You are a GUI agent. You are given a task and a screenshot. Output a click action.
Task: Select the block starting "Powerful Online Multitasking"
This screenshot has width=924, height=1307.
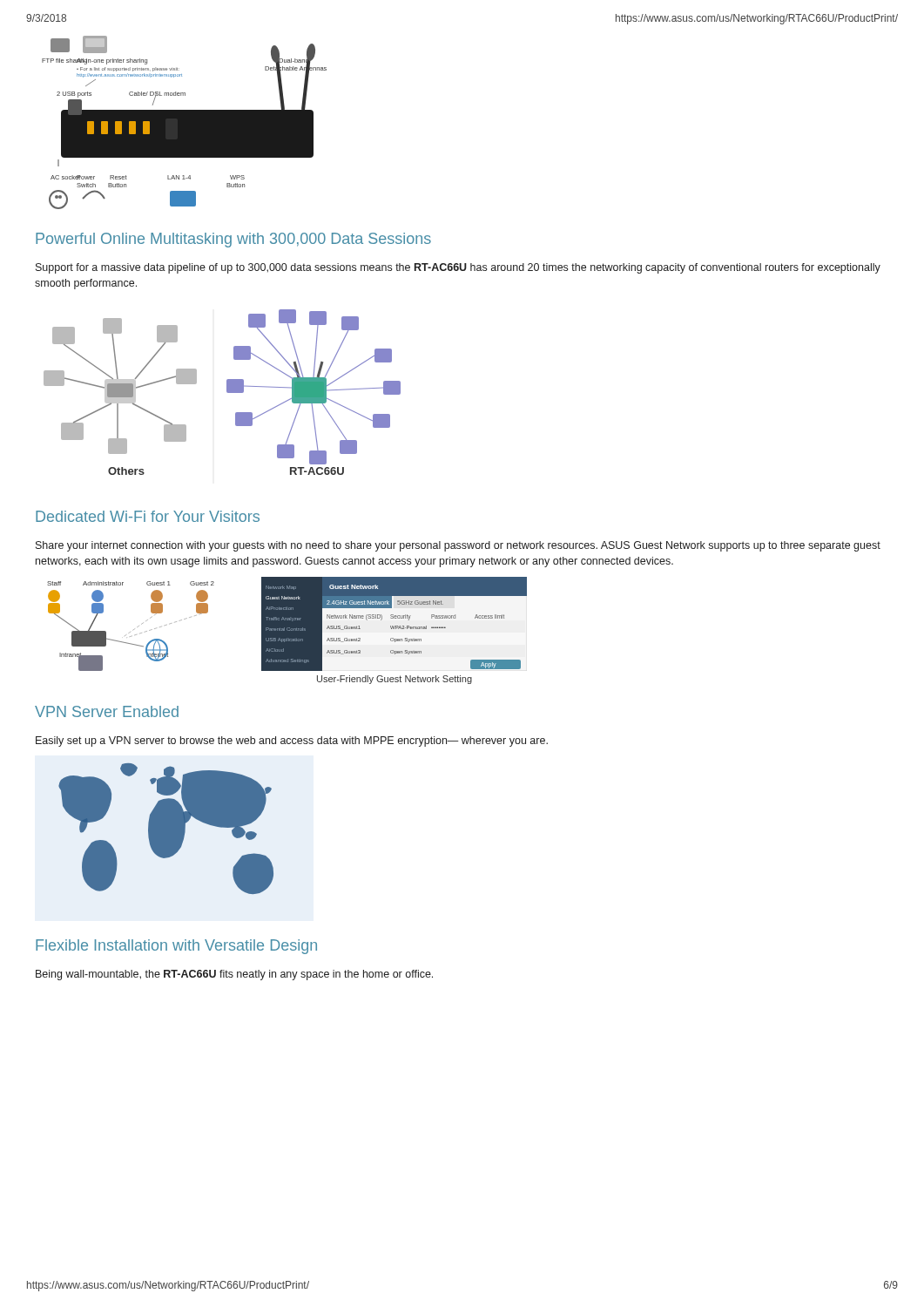(x=233, y=240)
